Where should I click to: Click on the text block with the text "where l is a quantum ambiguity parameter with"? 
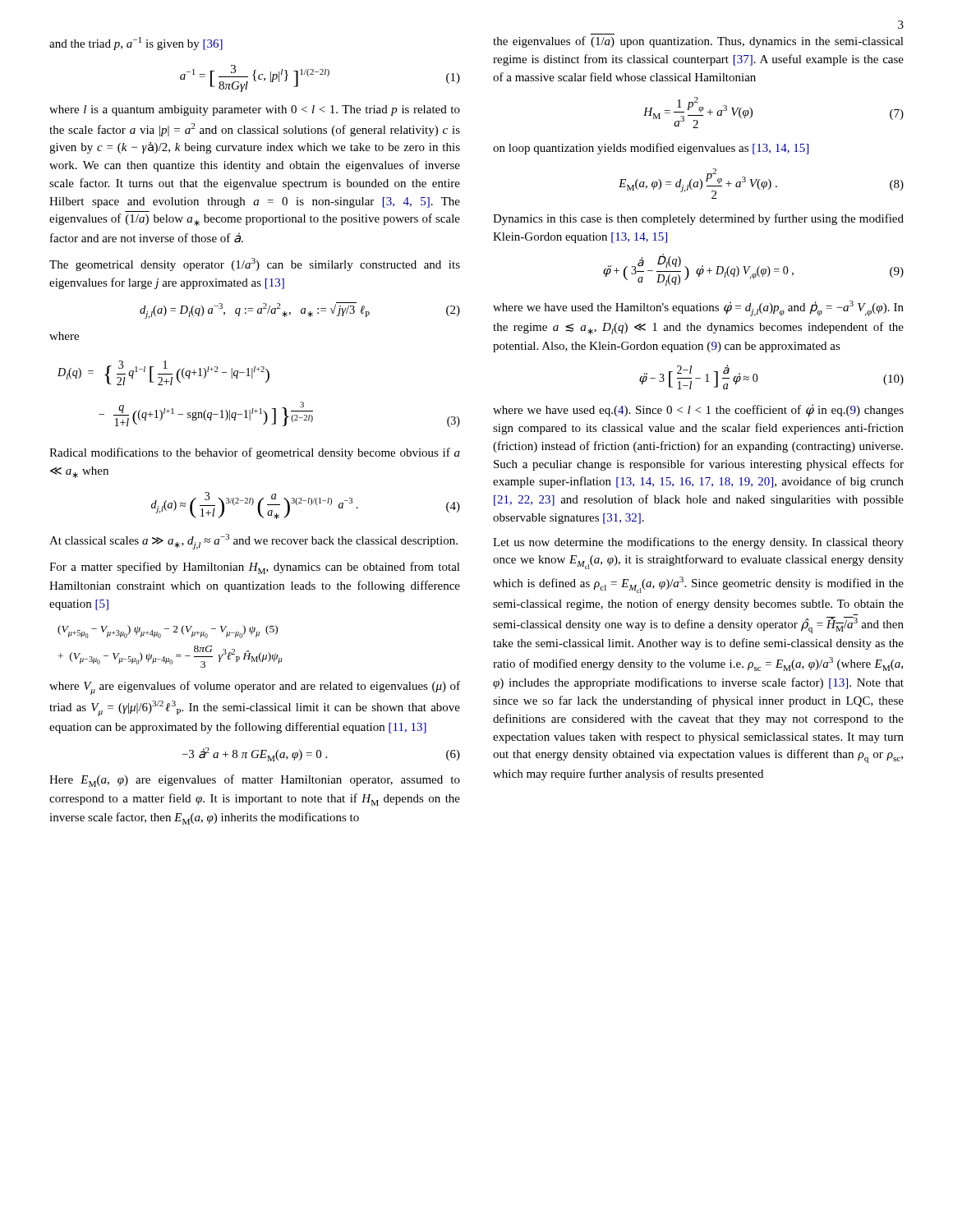[x=255, y=174]
